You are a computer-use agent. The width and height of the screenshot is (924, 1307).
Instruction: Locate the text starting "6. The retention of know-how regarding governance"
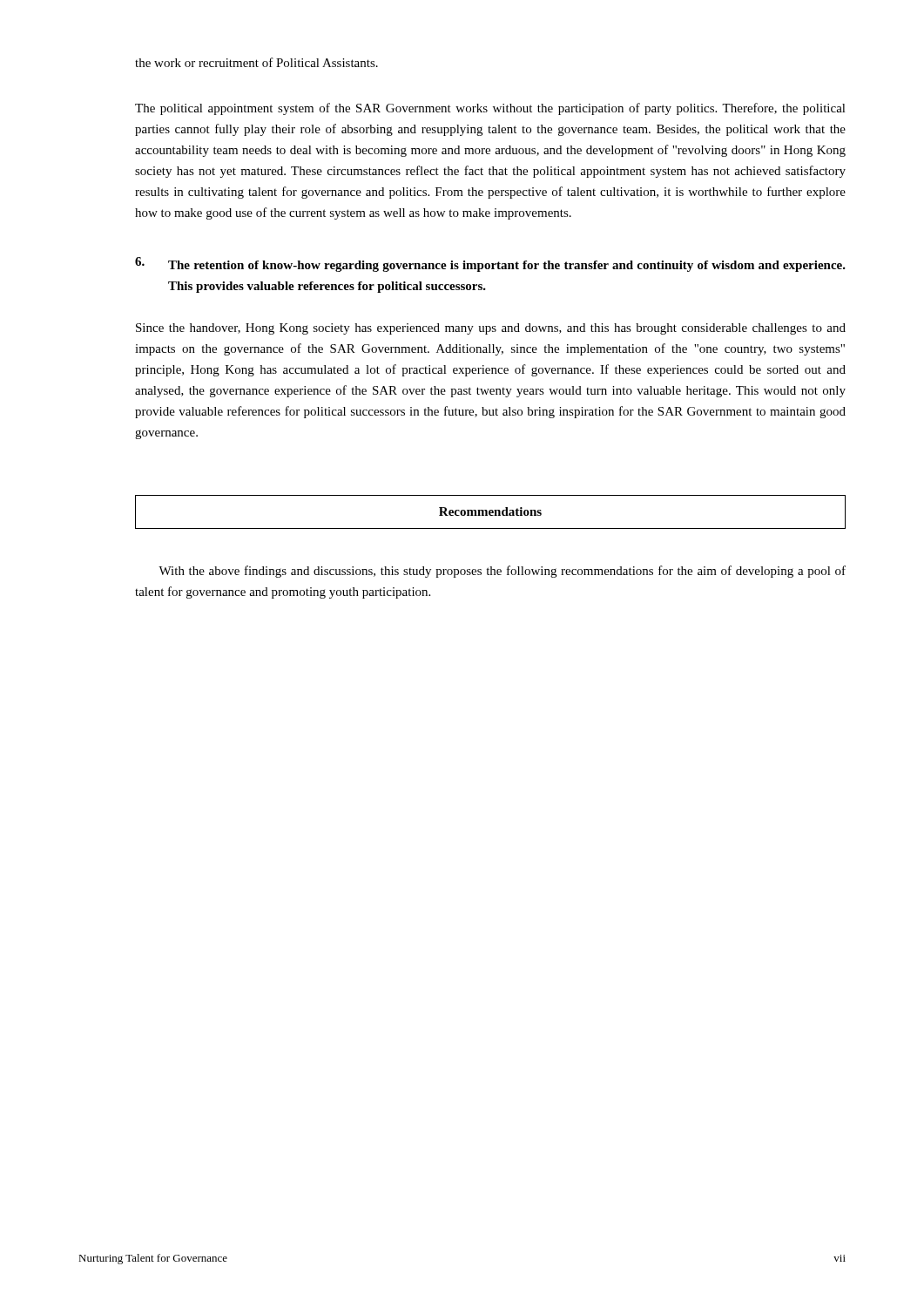(x=490, y=275)
